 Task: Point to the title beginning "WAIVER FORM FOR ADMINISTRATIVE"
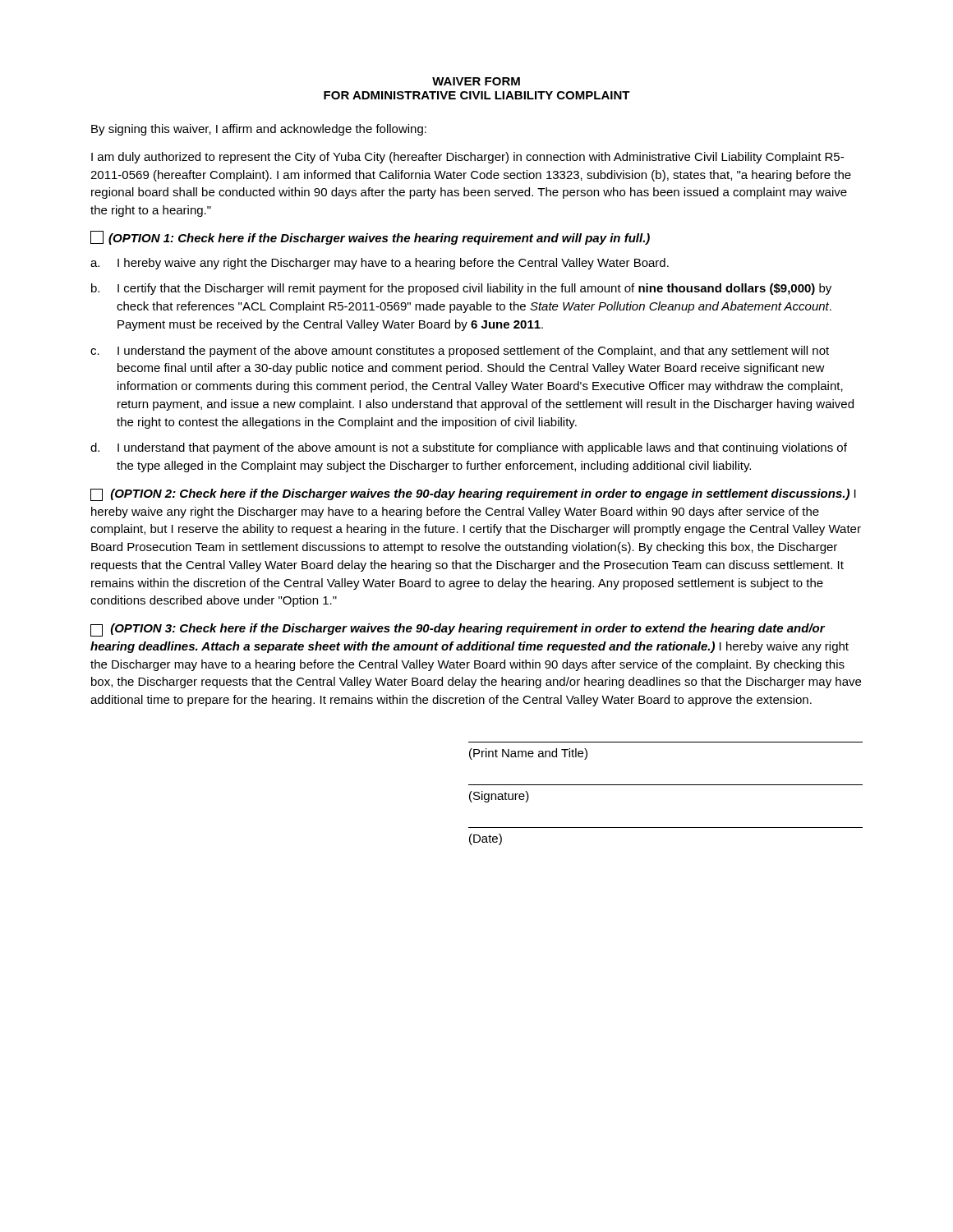click(476, 88)
